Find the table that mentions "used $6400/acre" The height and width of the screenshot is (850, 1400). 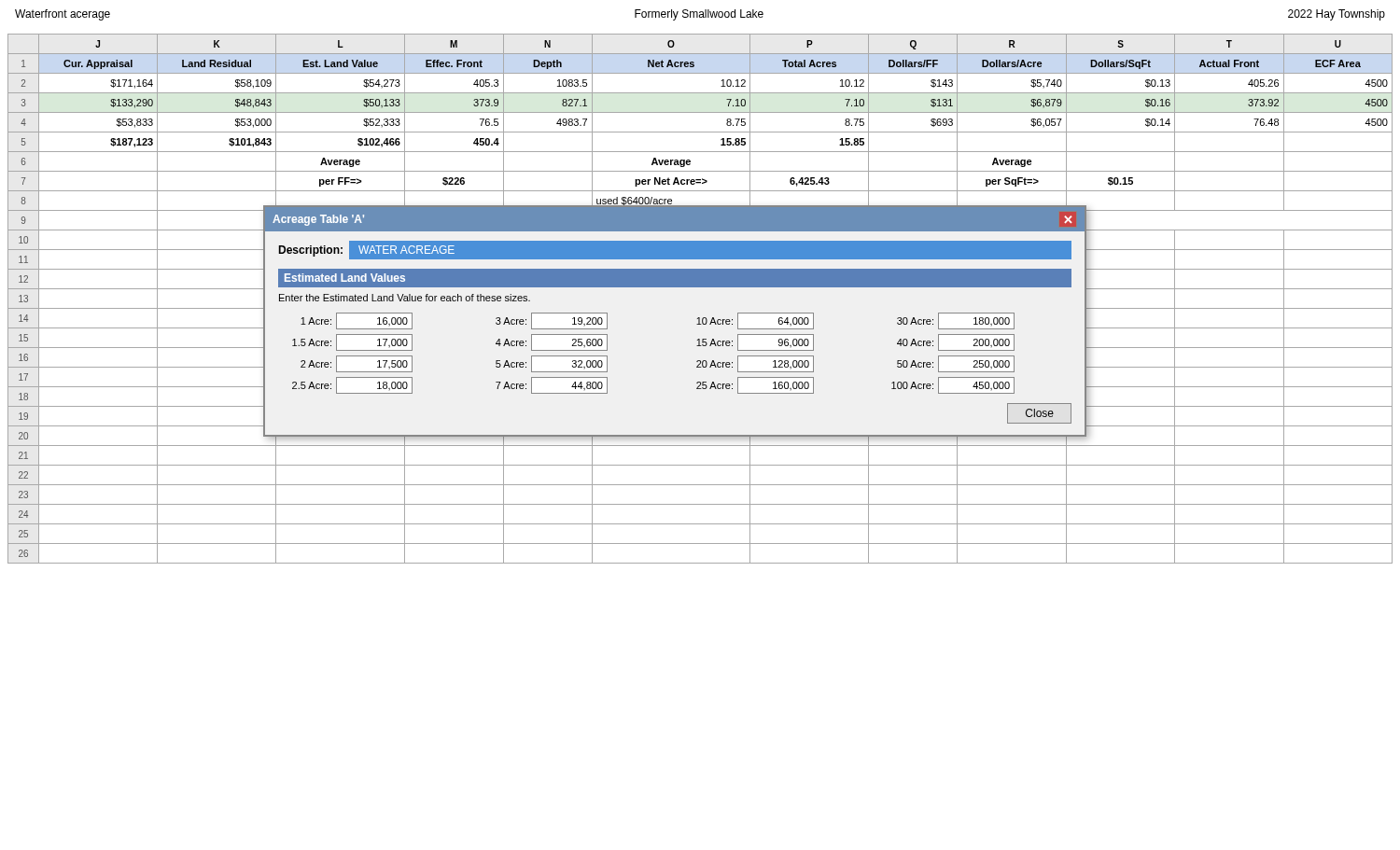(x=700, y=299)
